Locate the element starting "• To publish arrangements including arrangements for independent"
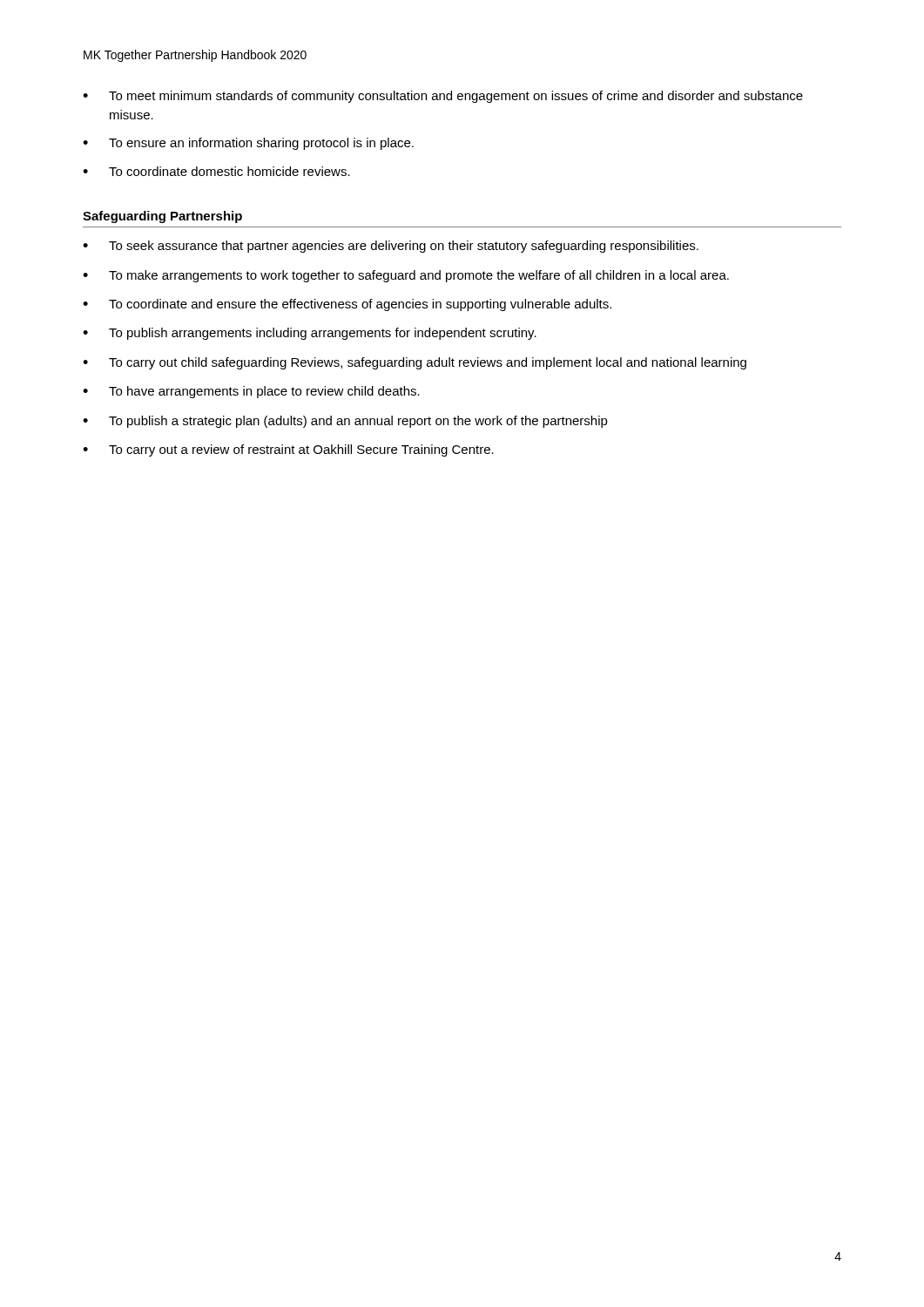The width and height of the screenshot is (924, 1307). coord(462,334)
